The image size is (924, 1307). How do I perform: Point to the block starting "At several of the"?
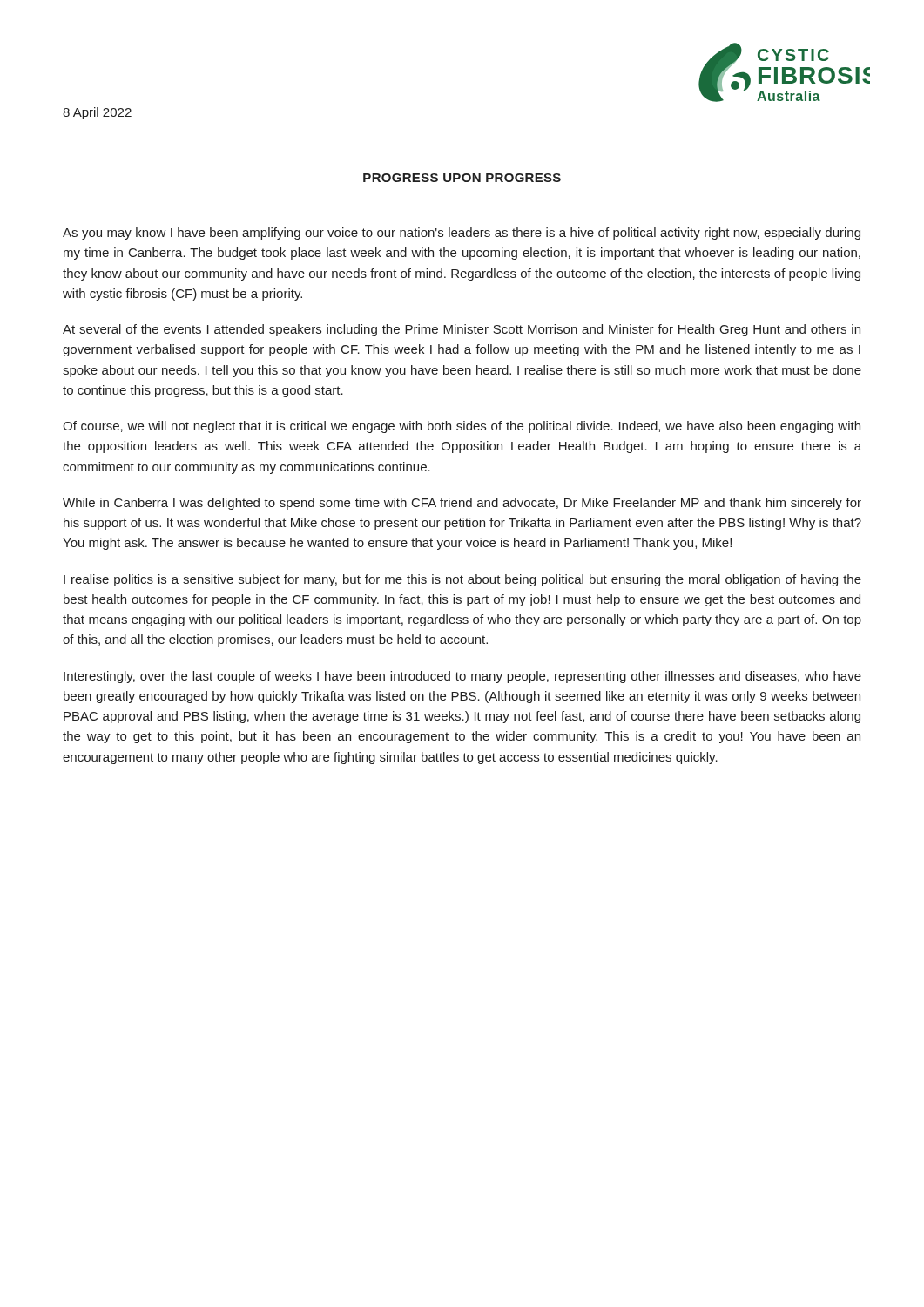click(x=462, y=359)
